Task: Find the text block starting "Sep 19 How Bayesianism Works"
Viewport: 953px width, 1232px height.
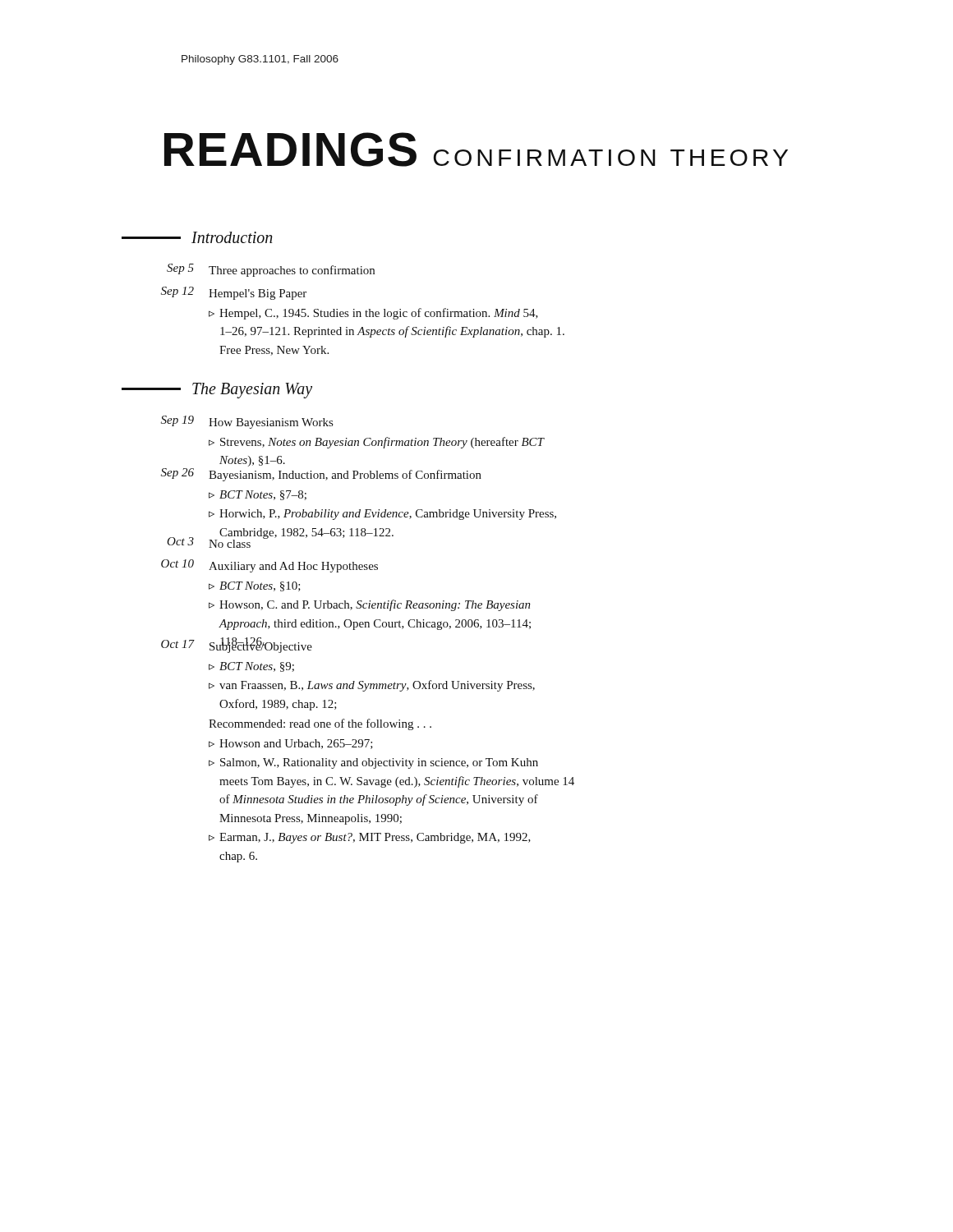Action: [x=479, y=441]
